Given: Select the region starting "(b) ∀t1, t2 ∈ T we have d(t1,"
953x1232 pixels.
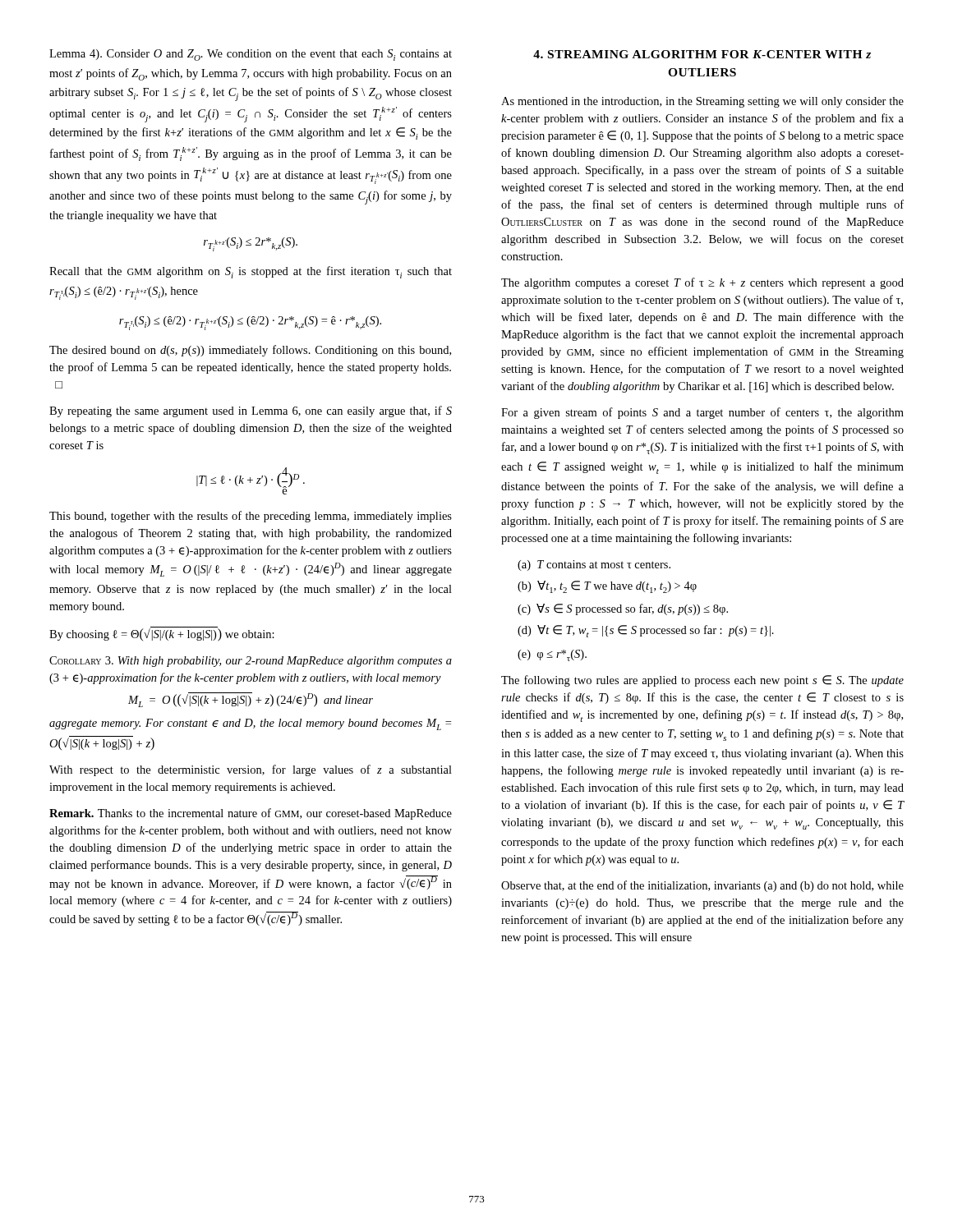Looking at the screenshot, I should [x=607, y=586].
